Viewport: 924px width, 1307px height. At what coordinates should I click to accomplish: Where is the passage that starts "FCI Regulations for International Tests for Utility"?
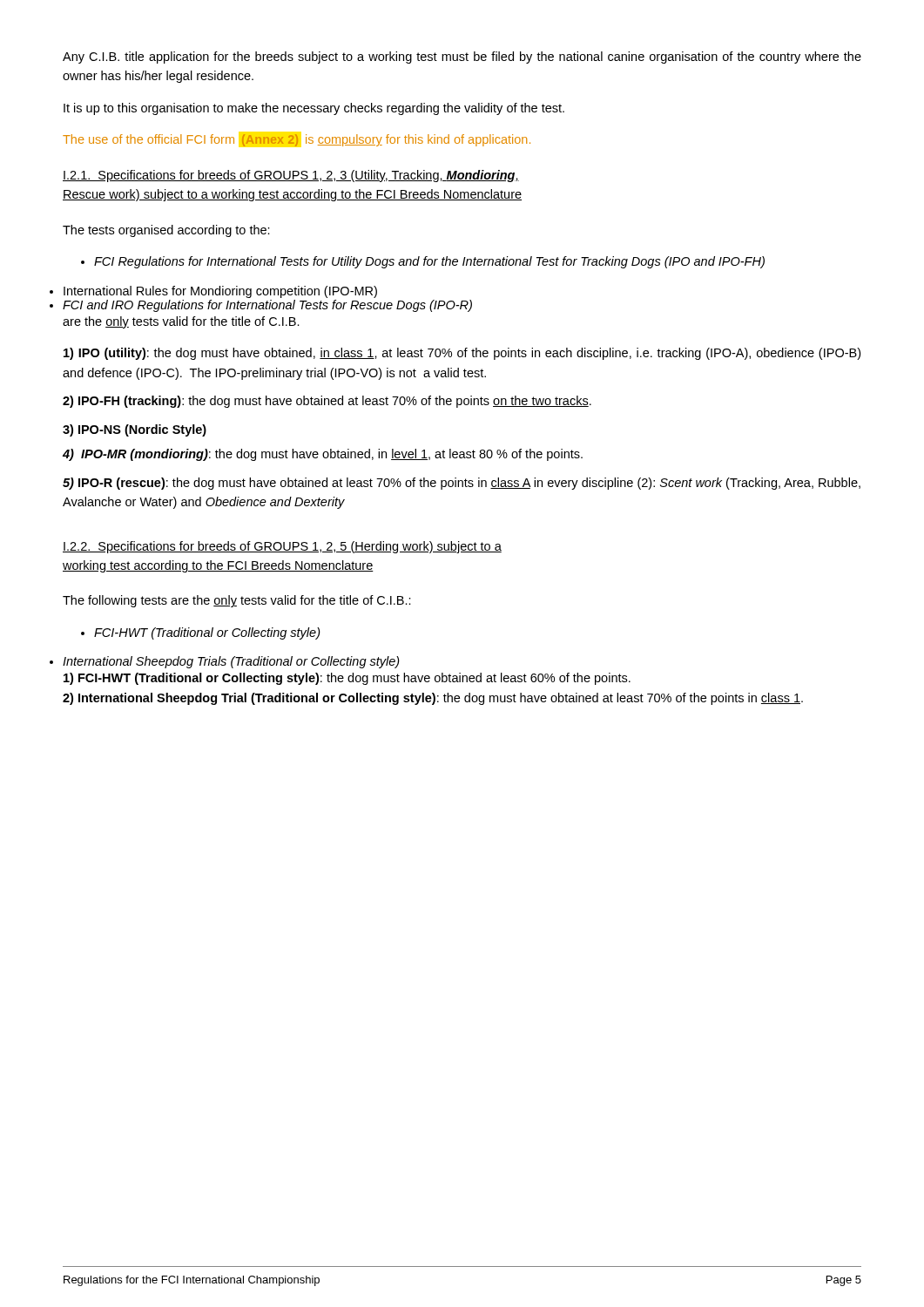pyautogui.click(x=462, y=262)
